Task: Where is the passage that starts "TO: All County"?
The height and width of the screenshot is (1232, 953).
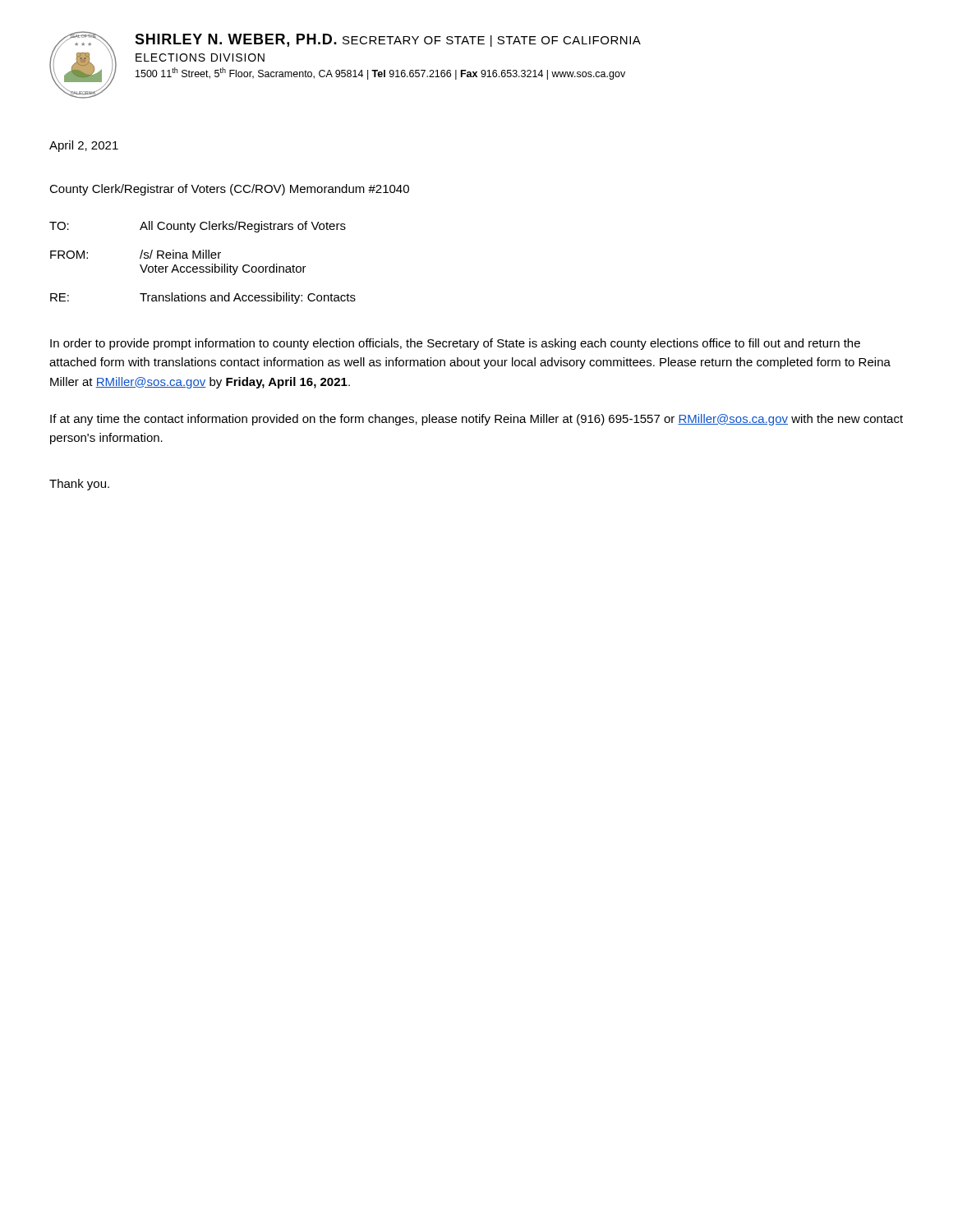Action: coord(198,225)
